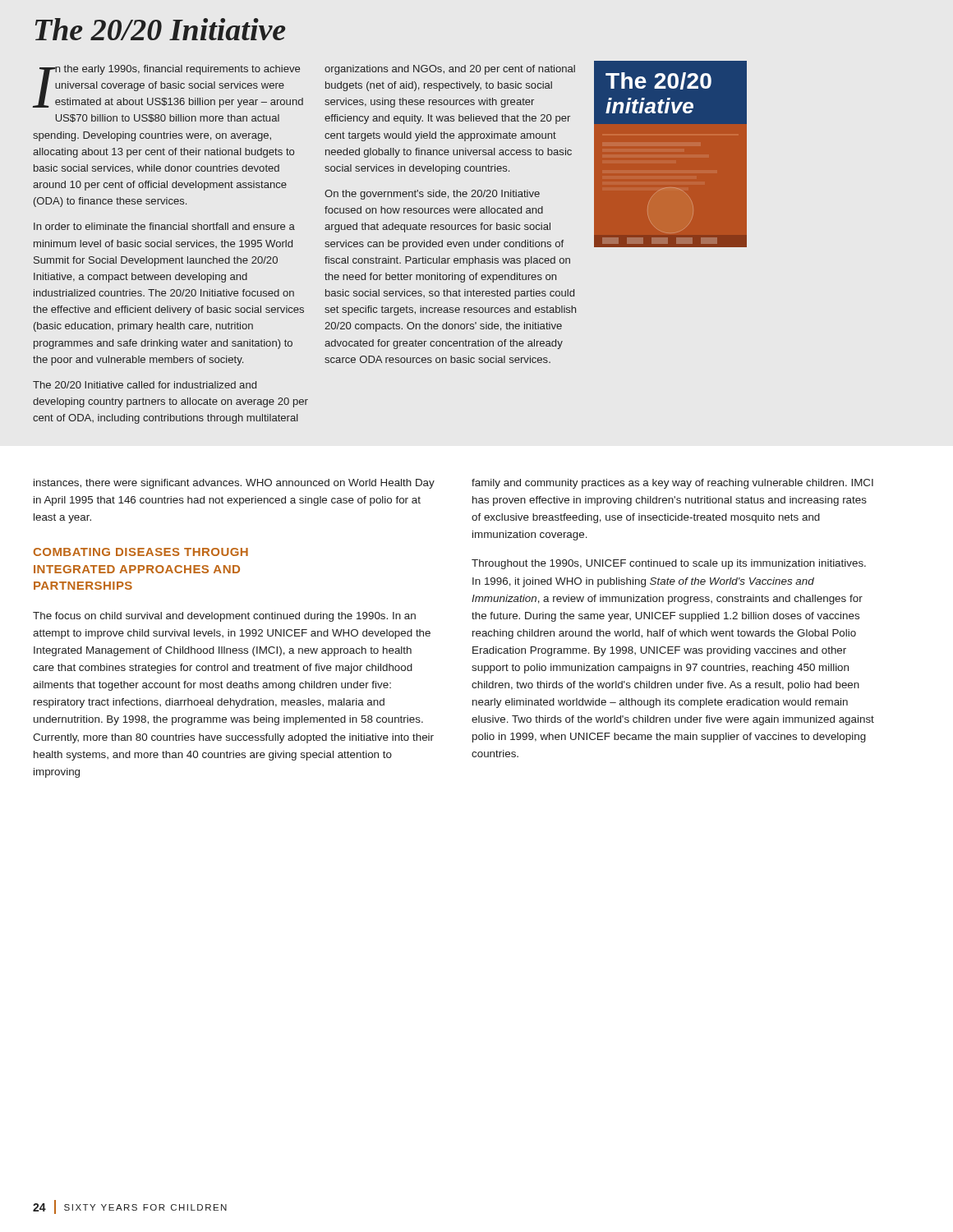Navigate to the passage starting "instances, there were significant"
Image resolution: width=953 pixels, height=1232 pixels.
[234, 500]
